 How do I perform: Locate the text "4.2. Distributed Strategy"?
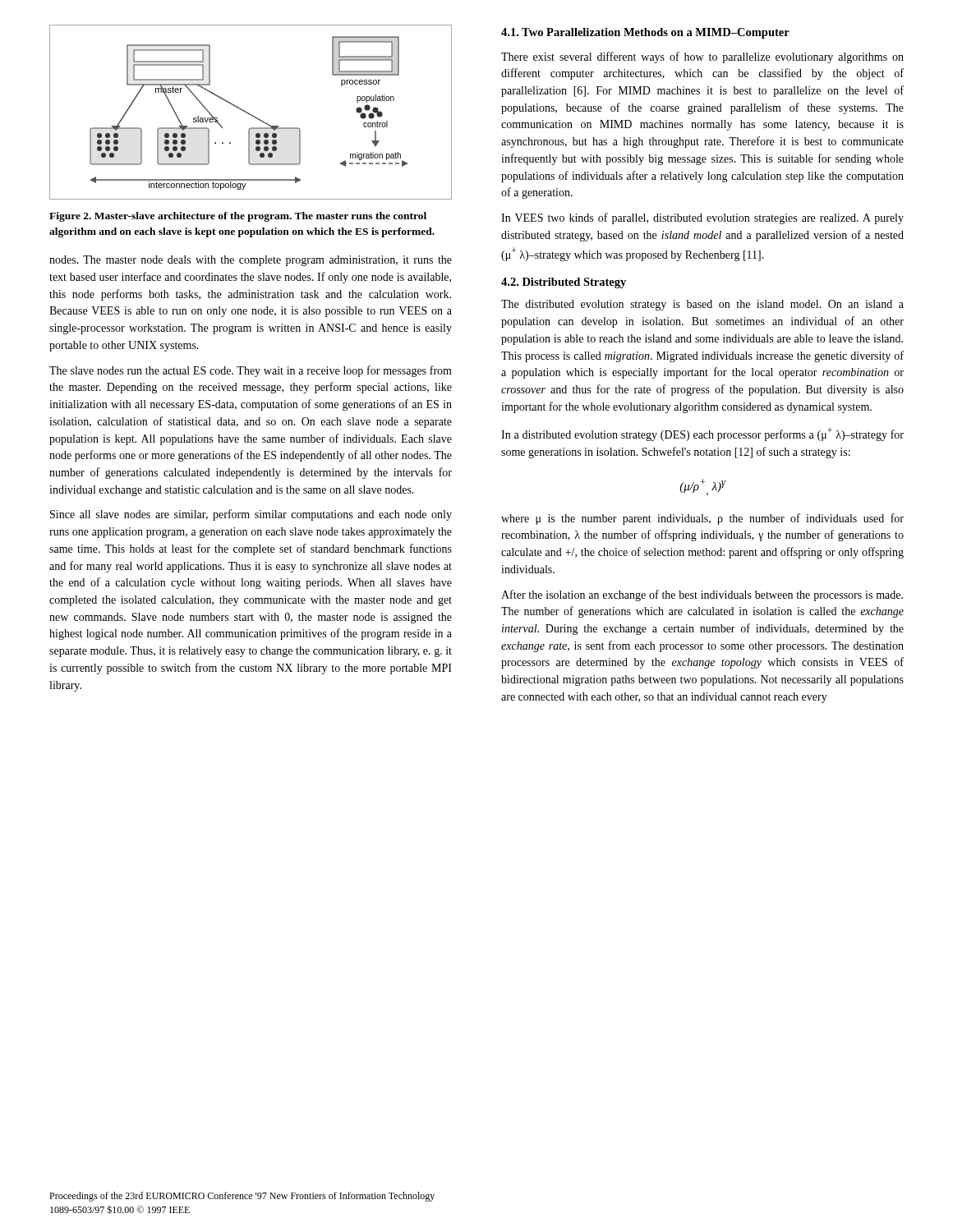point(564,282)
